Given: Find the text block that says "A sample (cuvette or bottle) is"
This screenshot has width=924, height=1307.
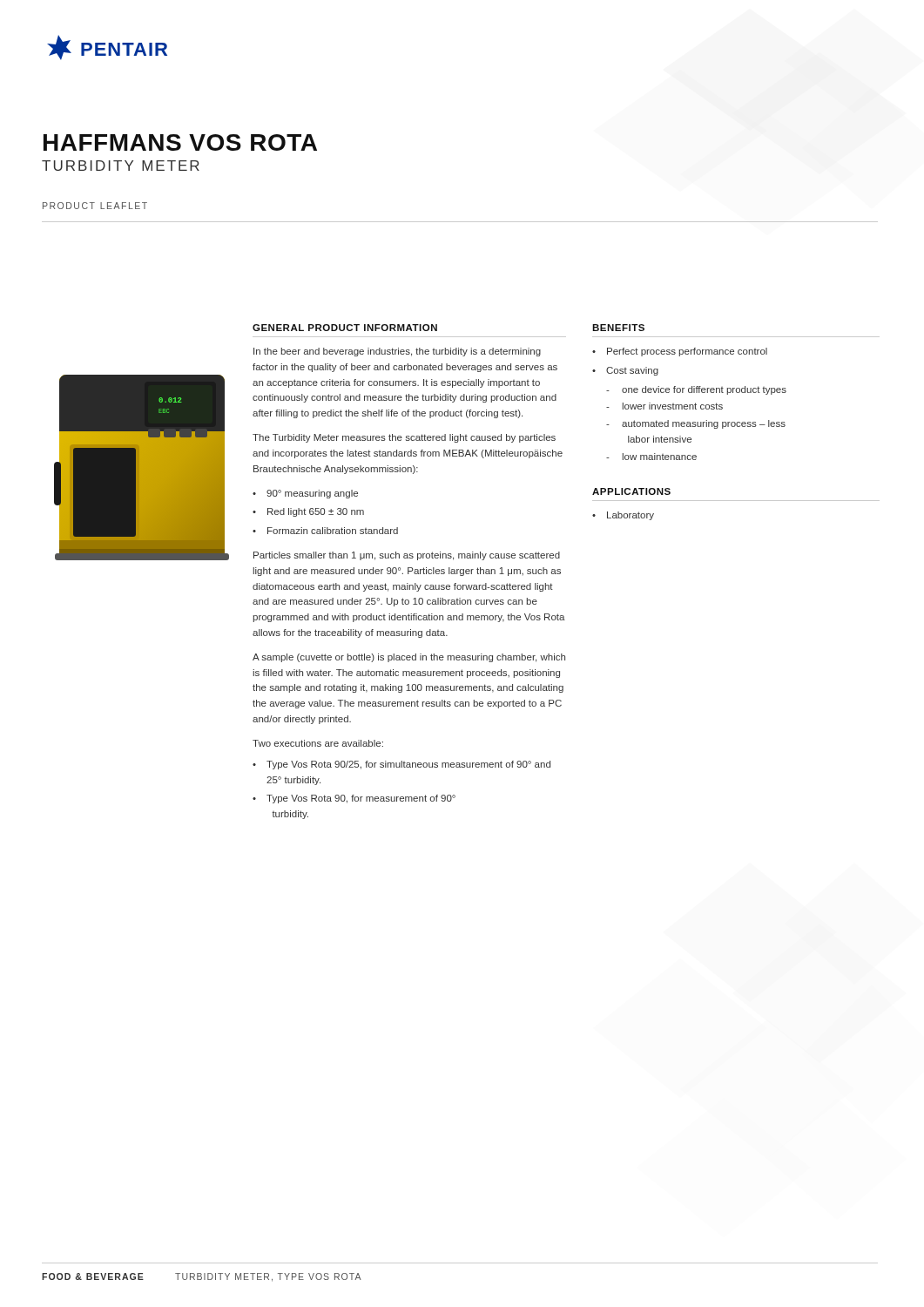Looking at the screenshot, I should 409,688.
